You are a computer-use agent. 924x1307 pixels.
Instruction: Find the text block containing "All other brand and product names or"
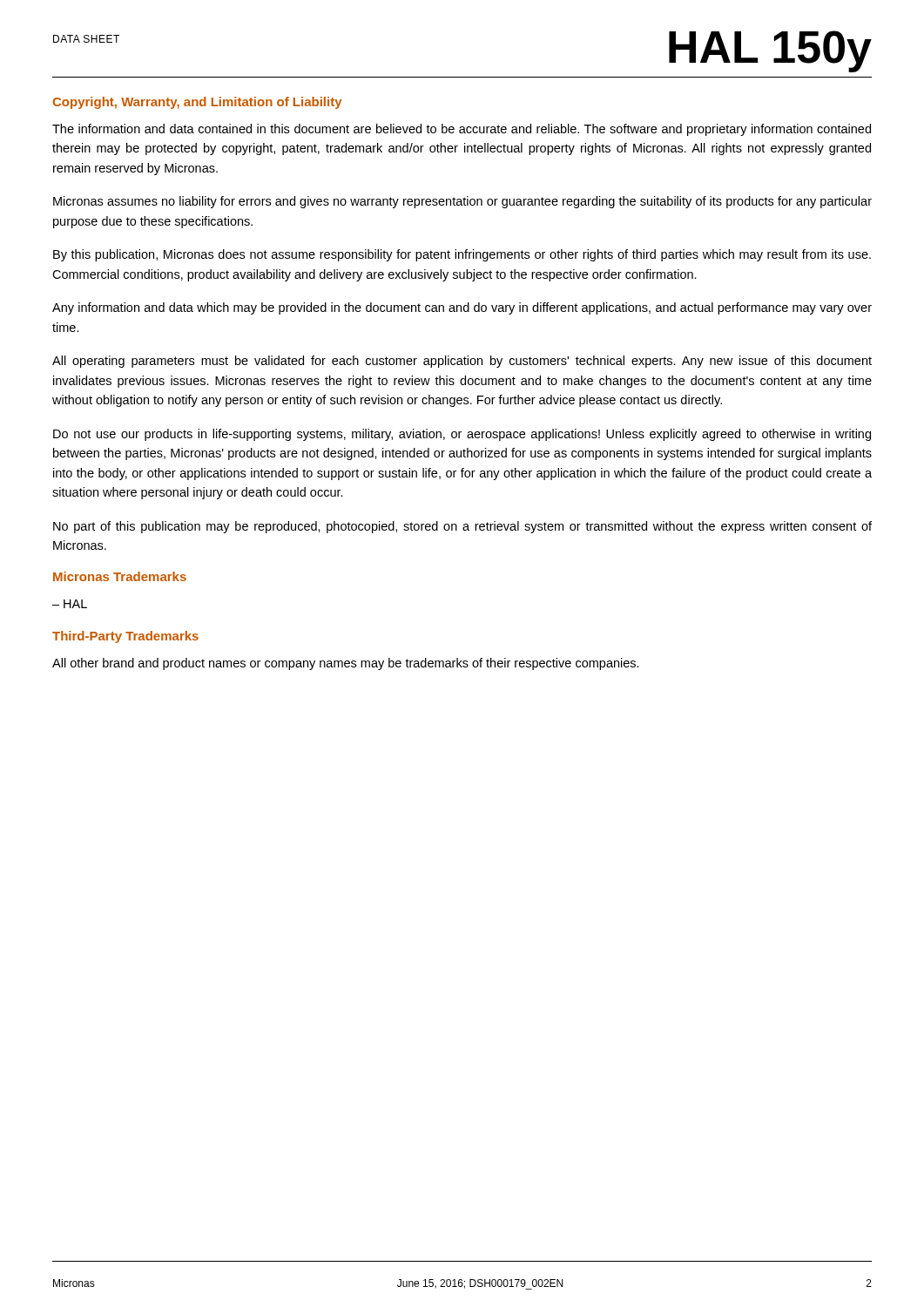[346, 663]
